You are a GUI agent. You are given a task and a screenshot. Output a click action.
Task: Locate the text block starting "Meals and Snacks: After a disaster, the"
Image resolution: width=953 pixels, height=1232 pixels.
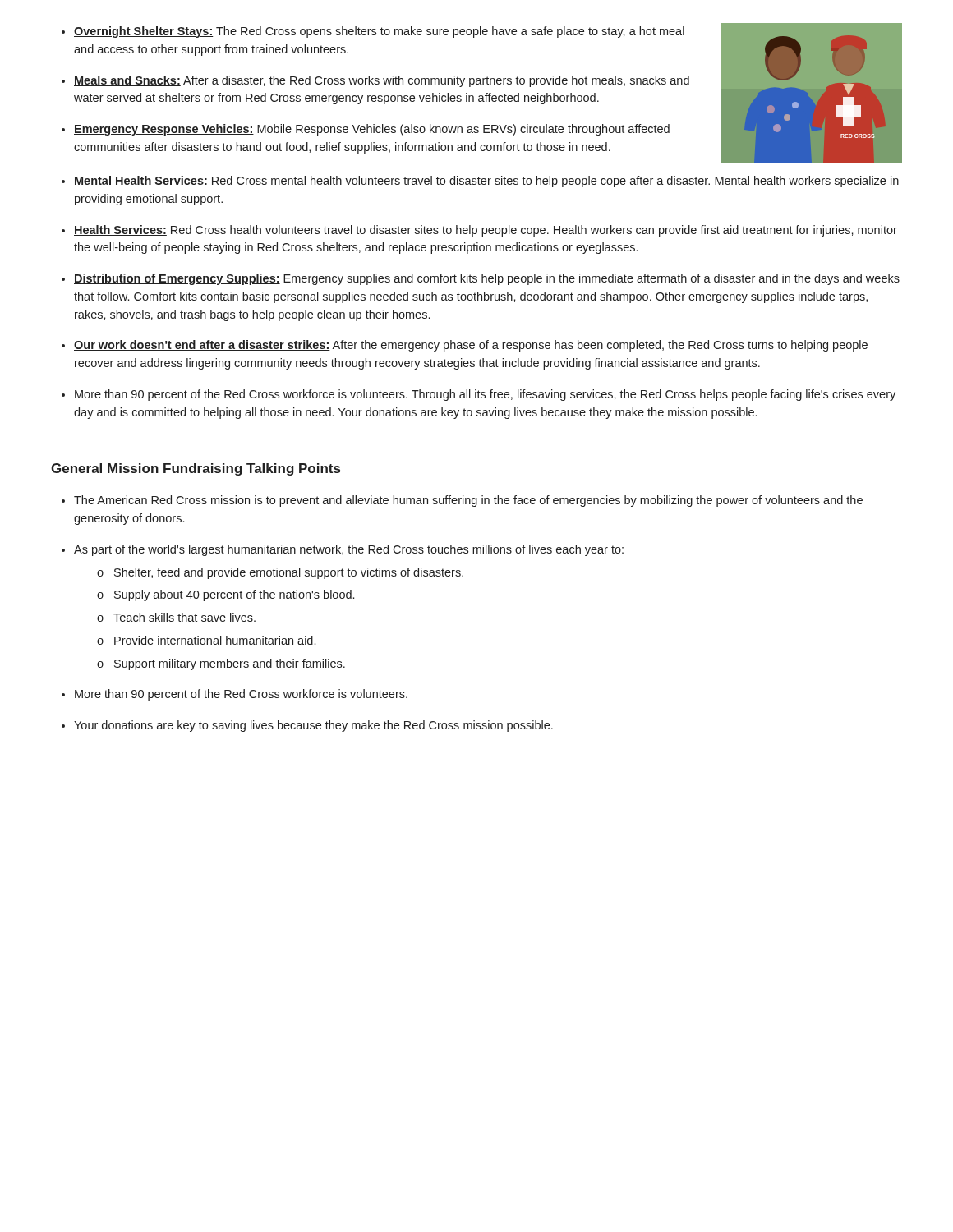click(x=382, y=89)
